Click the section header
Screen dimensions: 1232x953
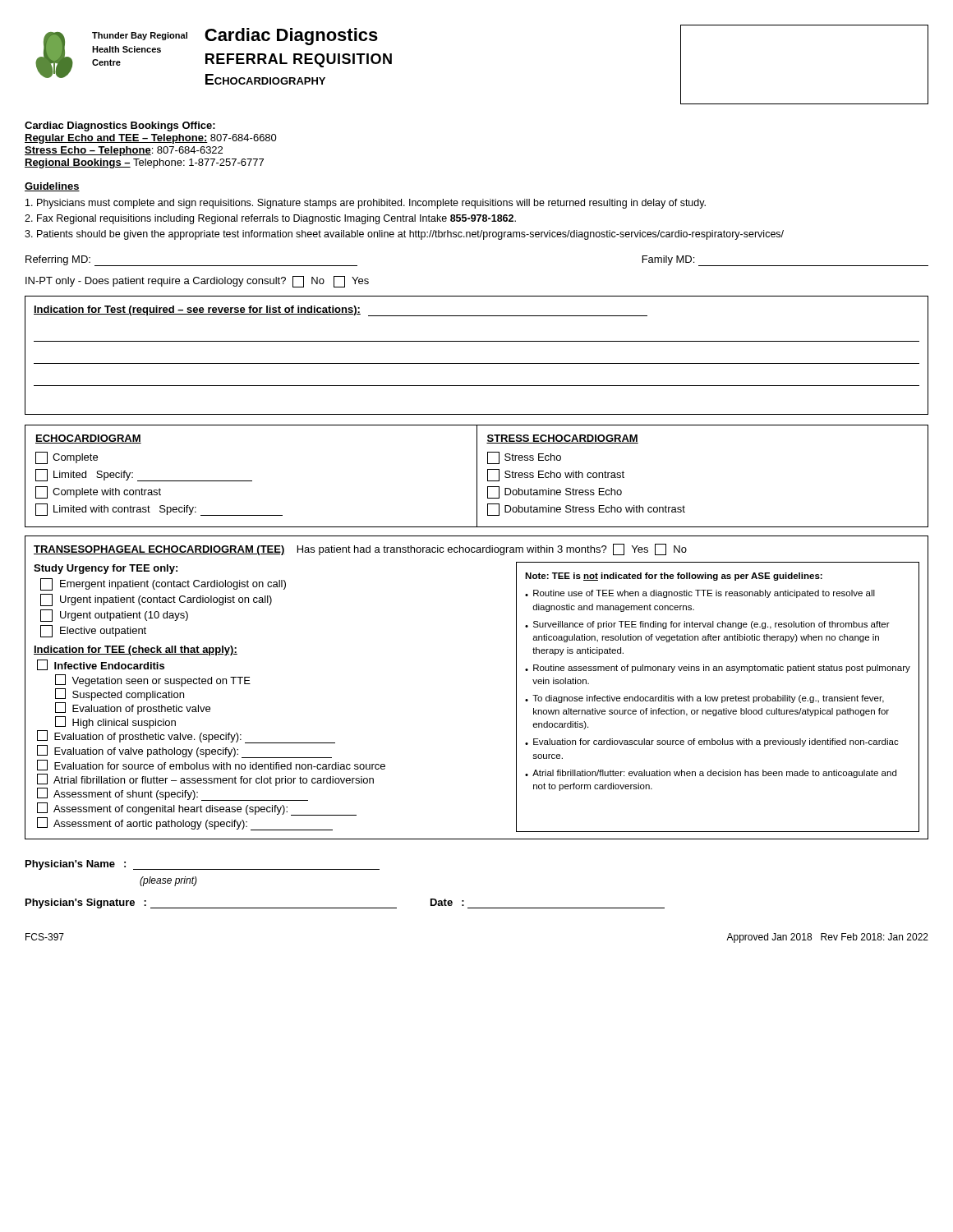(52, 186)
